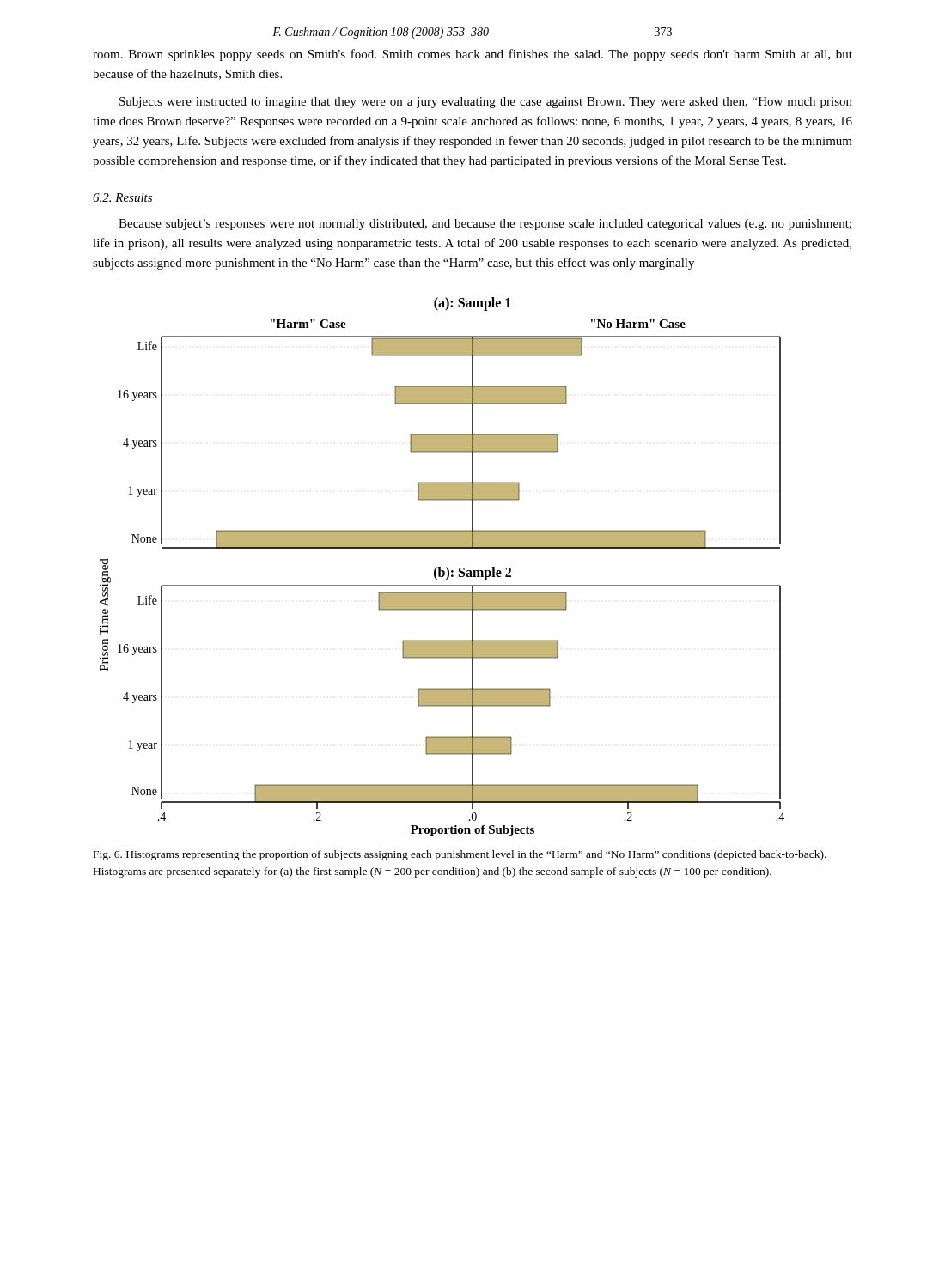This screenshot has height=1288, width=945.
Task: Locate the region starting "6.2. Results"
Action: click(123, 197)
